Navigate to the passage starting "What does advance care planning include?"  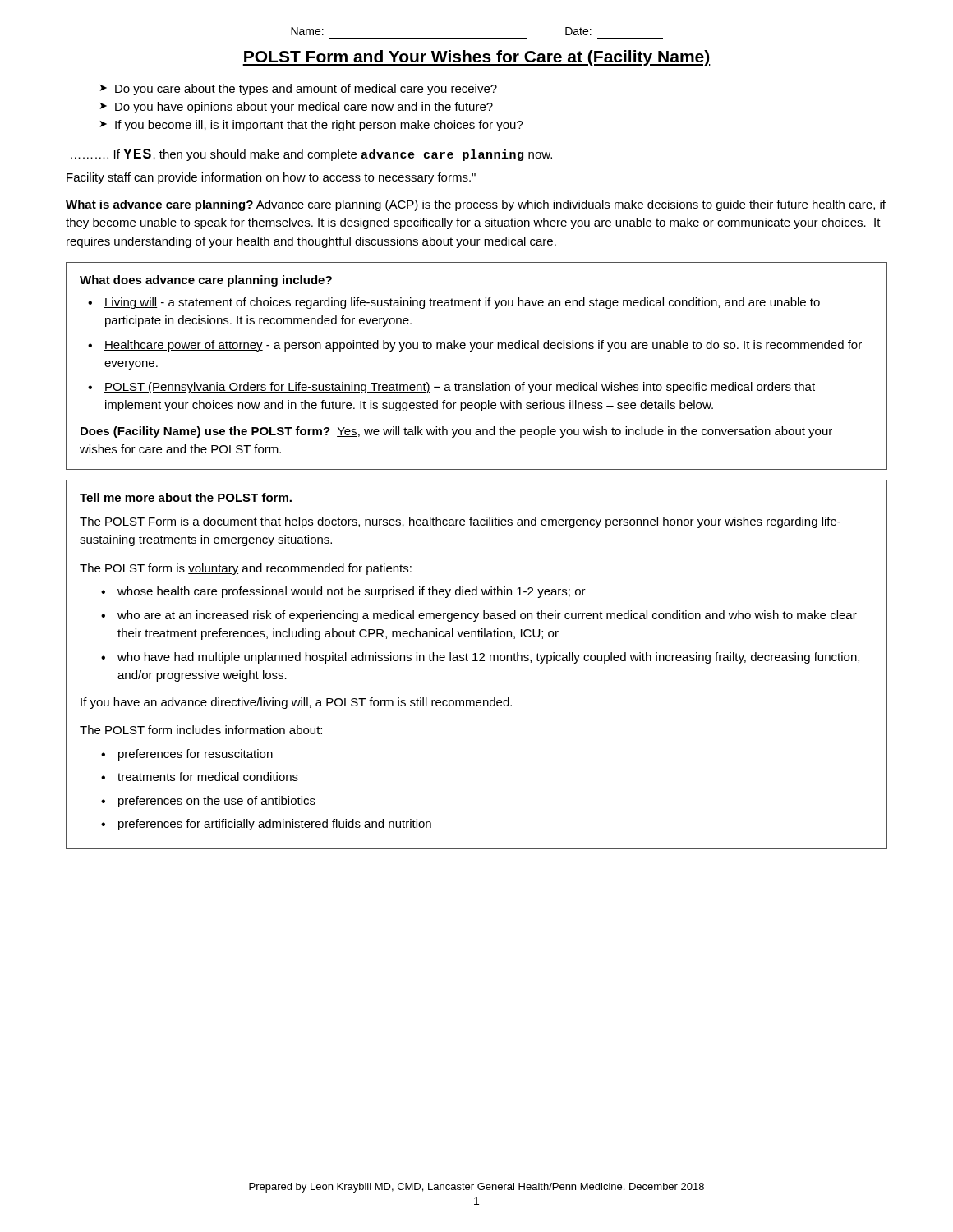(206, 280)
